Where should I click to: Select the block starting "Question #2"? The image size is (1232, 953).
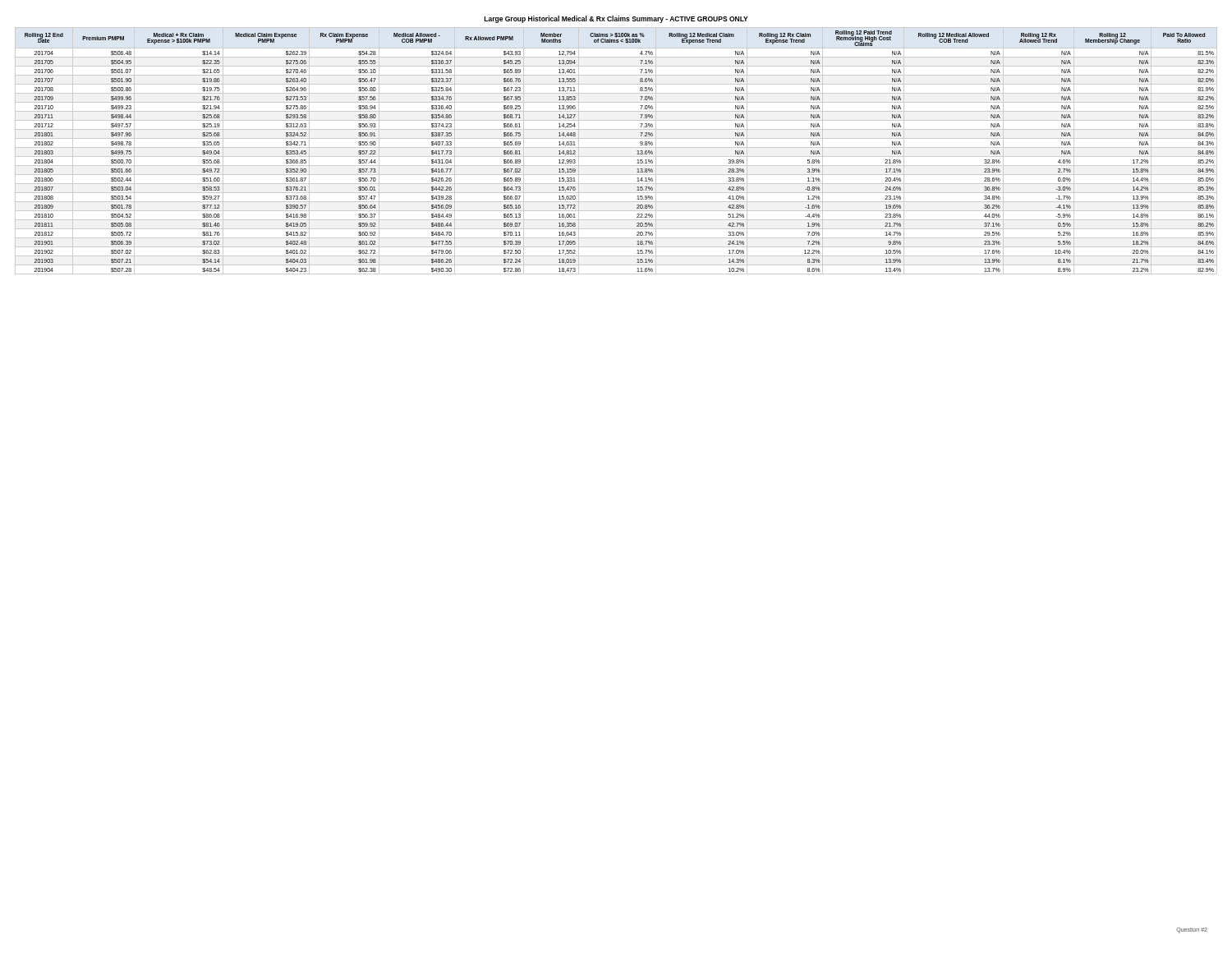tap(1192, 930)
